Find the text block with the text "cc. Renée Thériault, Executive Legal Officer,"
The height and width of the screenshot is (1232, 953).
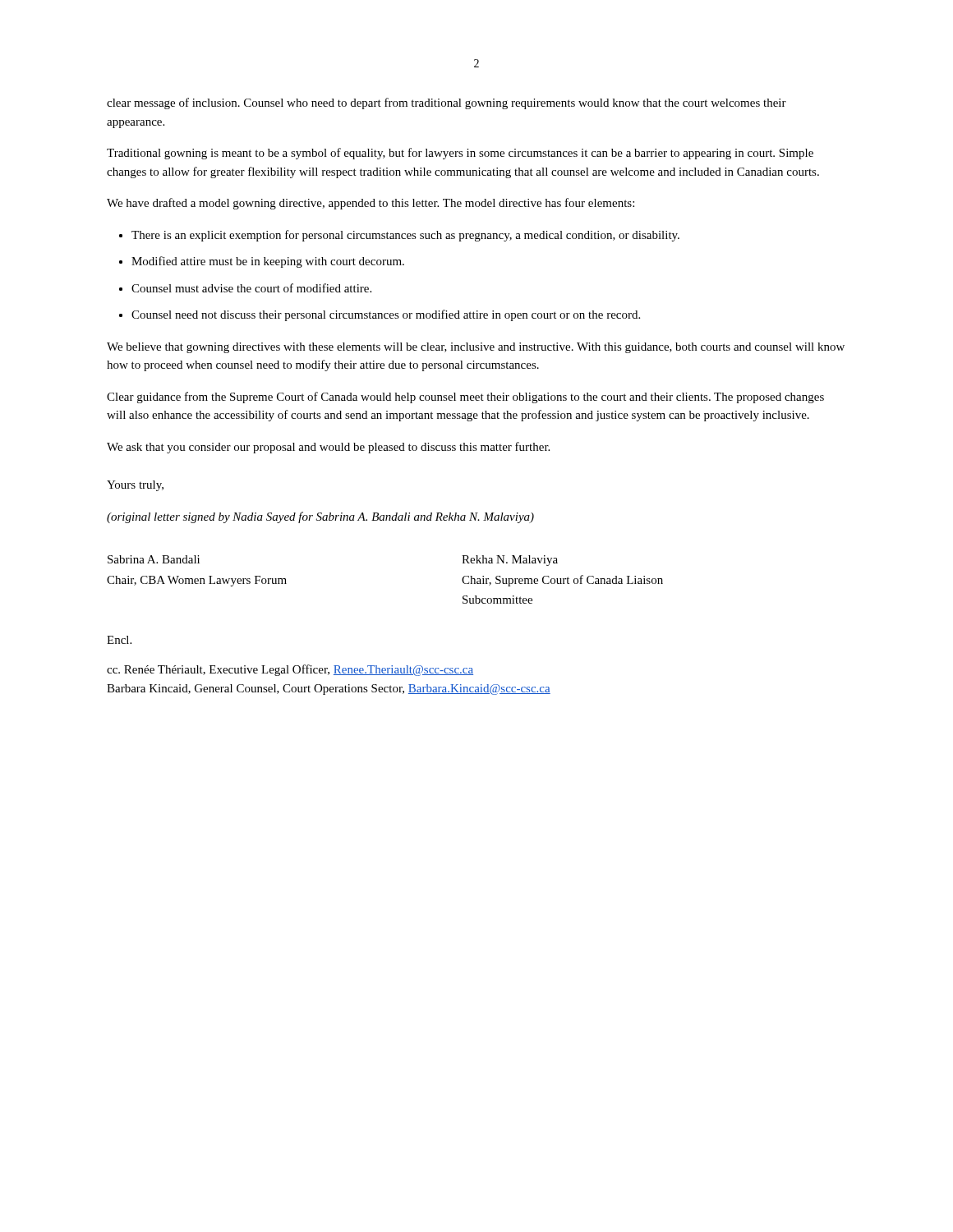click(476, 679)
